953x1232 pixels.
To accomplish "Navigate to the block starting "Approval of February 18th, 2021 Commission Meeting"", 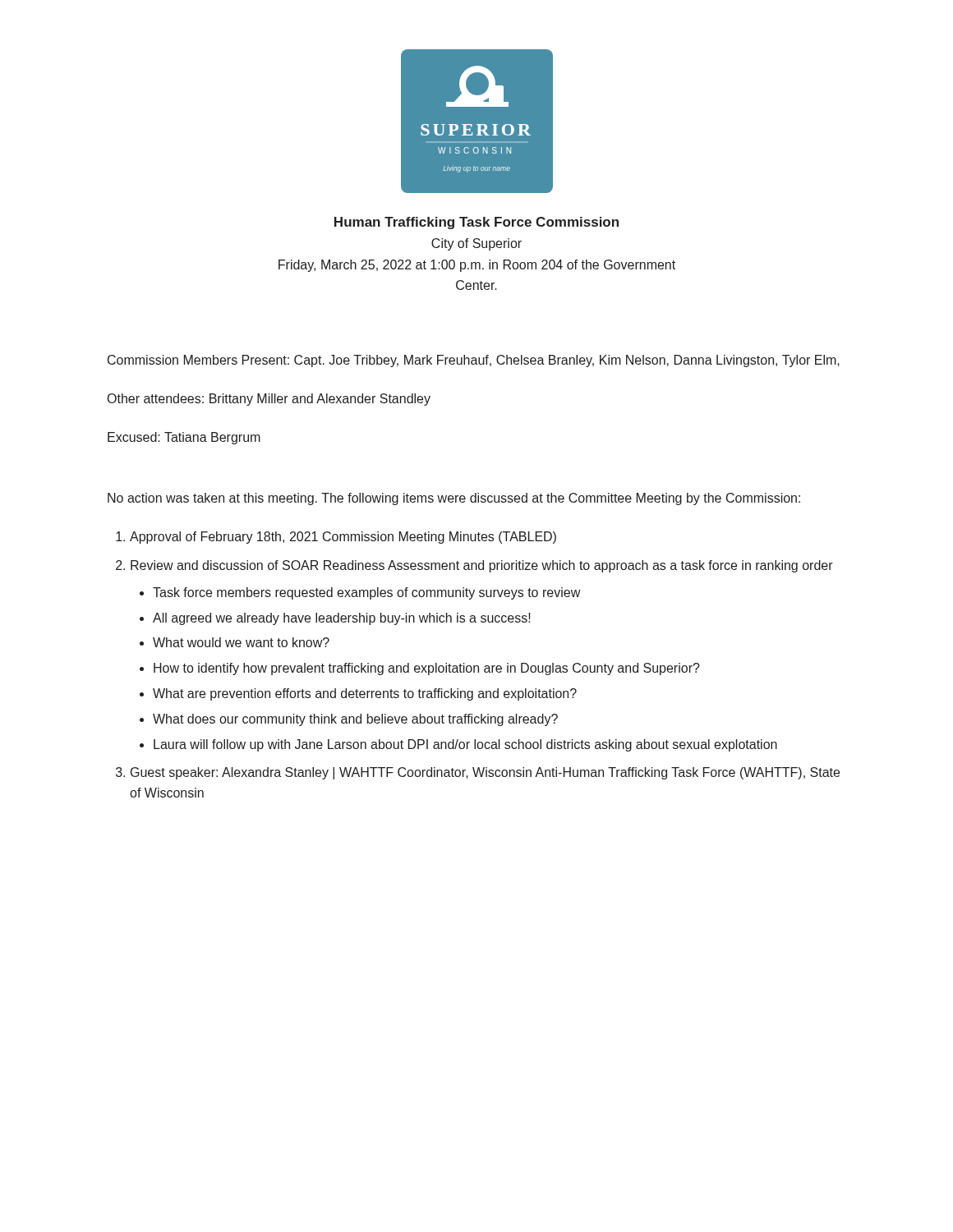I will click(343, 537).
